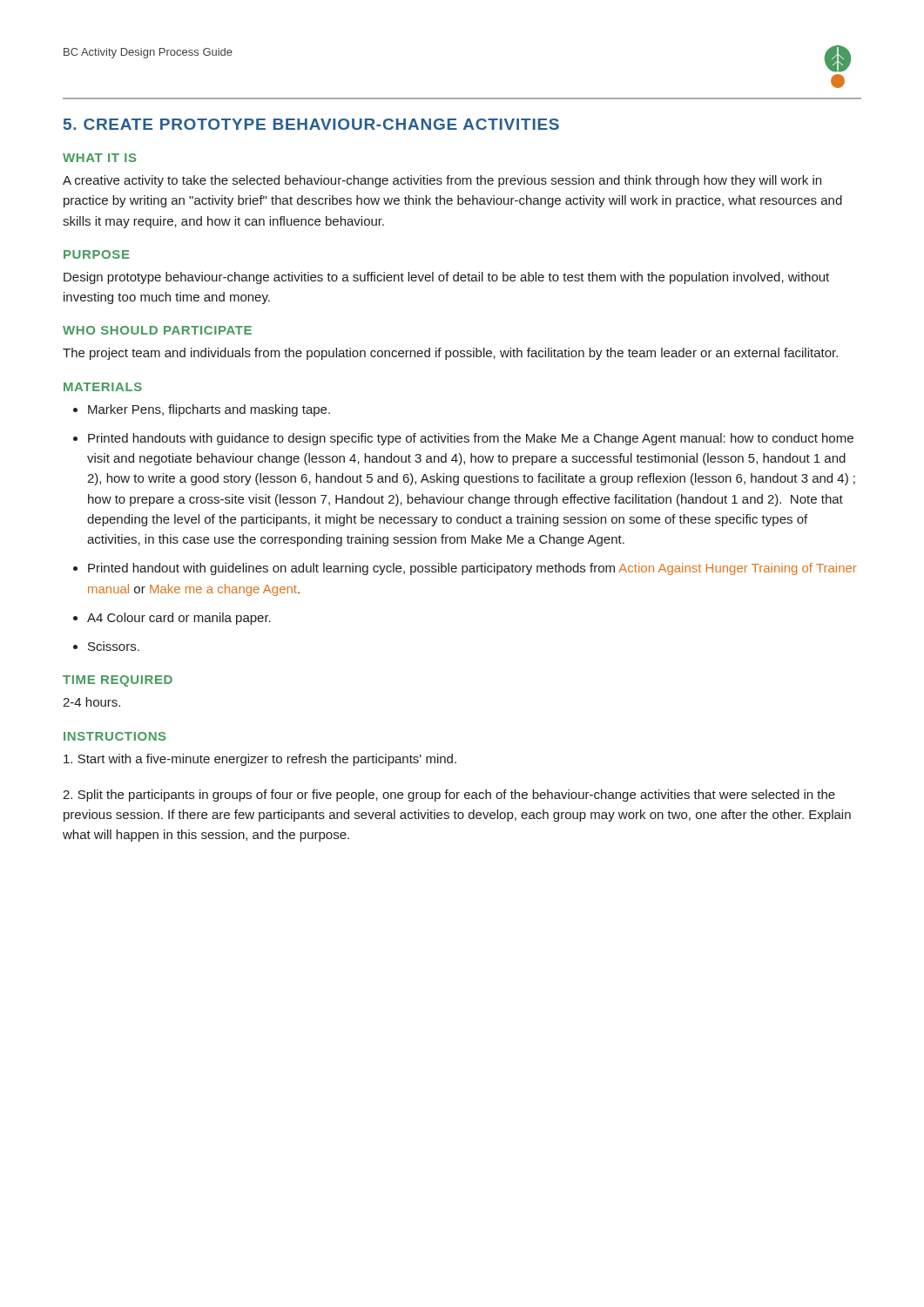Select the section header that reads "WHAT IT IS"
Viewport: 924px width, 1307px height.
click(x=100, y=157)
